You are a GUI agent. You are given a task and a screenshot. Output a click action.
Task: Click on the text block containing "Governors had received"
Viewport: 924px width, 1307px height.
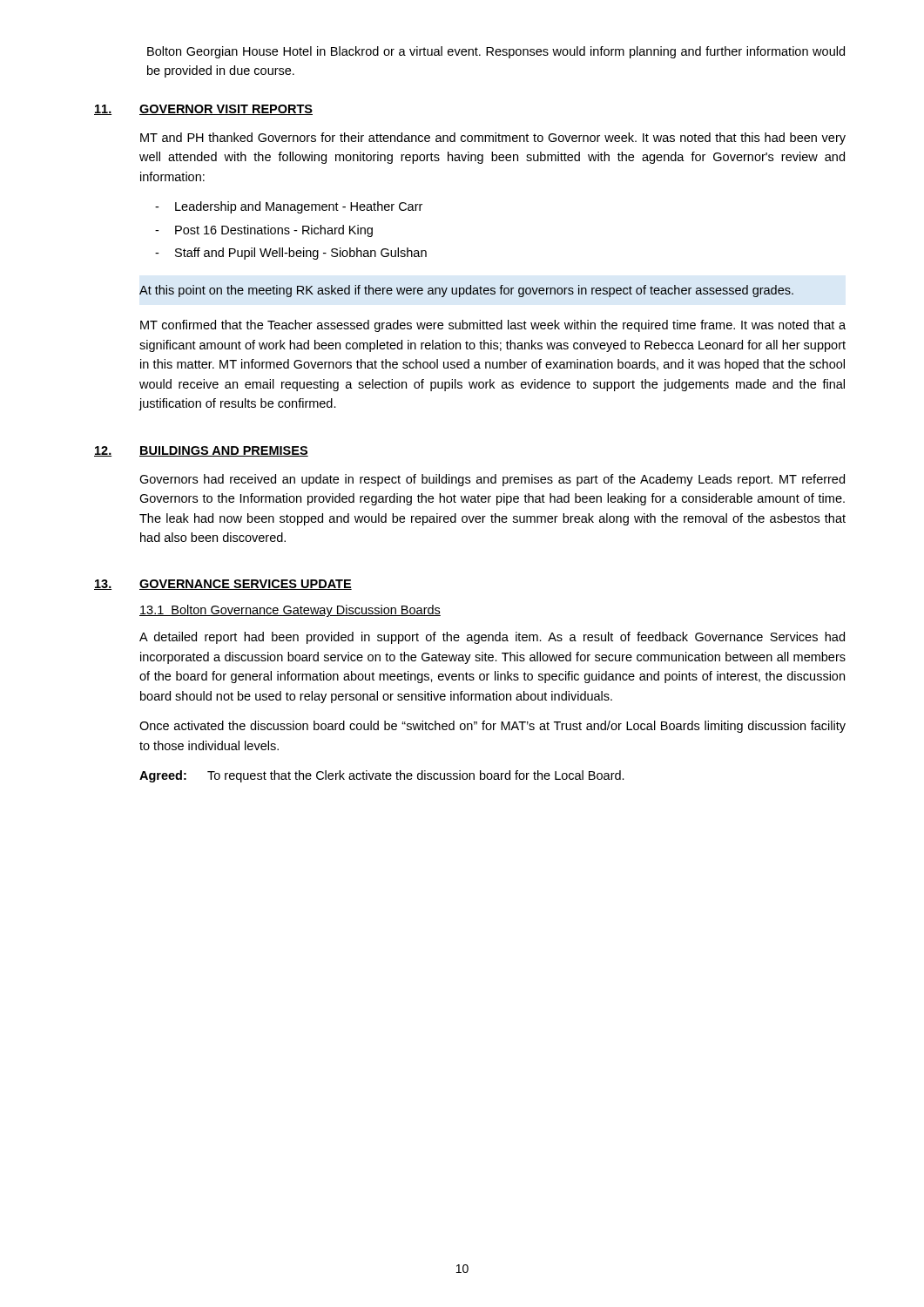pos(492,508)
